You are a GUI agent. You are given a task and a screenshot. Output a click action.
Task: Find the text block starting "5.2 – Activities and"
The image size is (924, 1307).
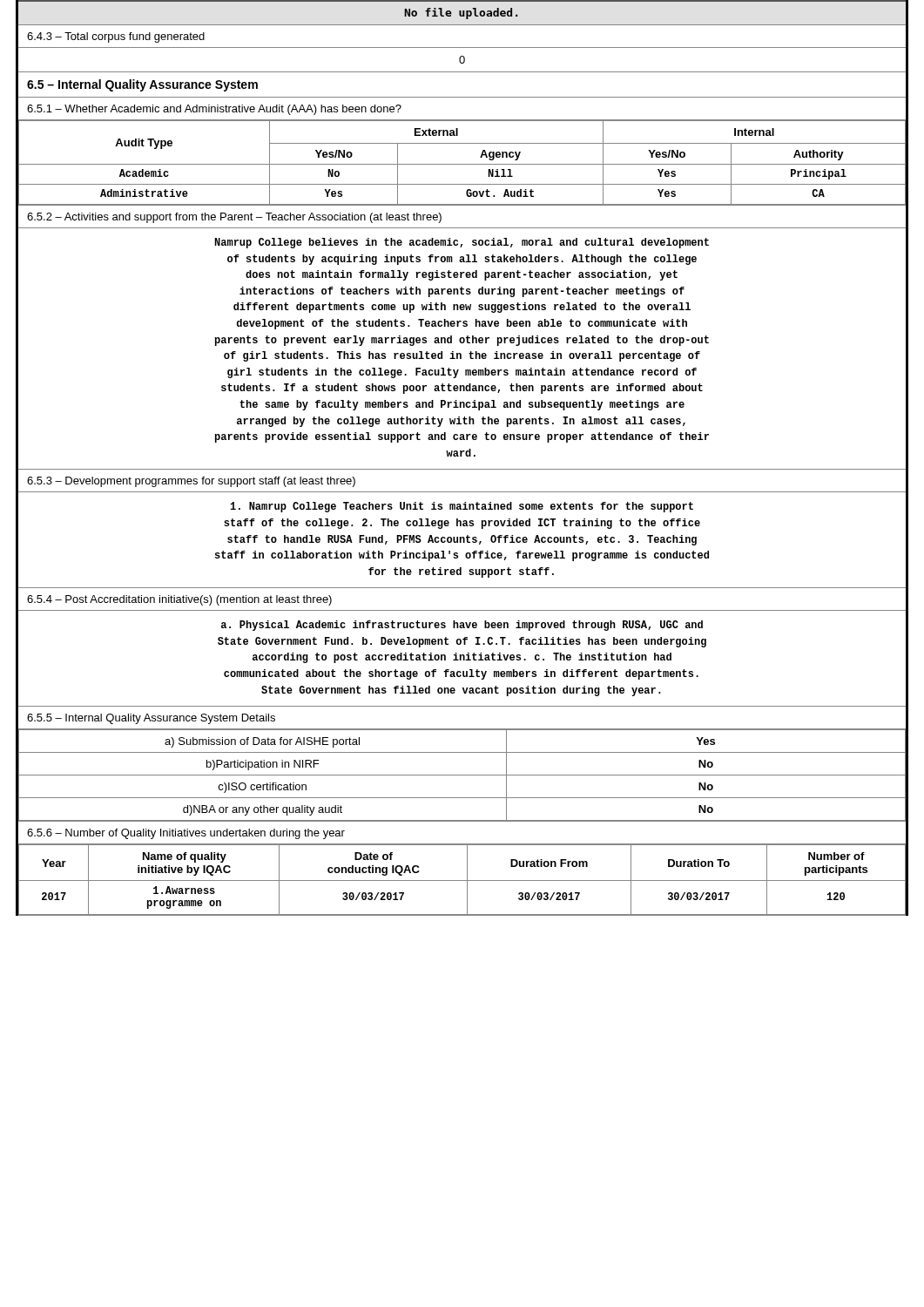pos(235,217)
